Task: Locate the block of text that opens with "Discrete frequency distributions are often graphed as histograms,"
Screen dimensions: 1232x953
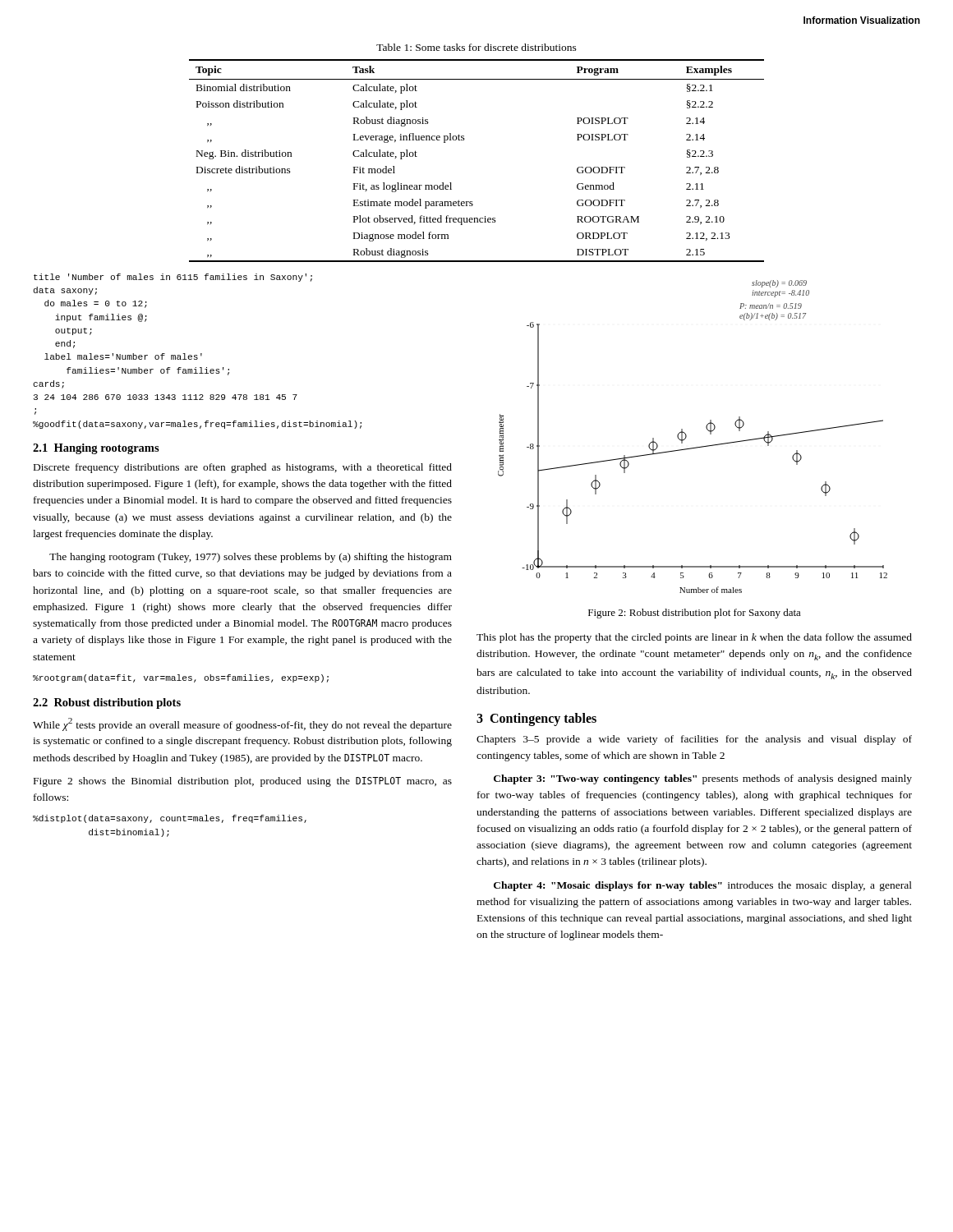Action: (x=242, y=500)
